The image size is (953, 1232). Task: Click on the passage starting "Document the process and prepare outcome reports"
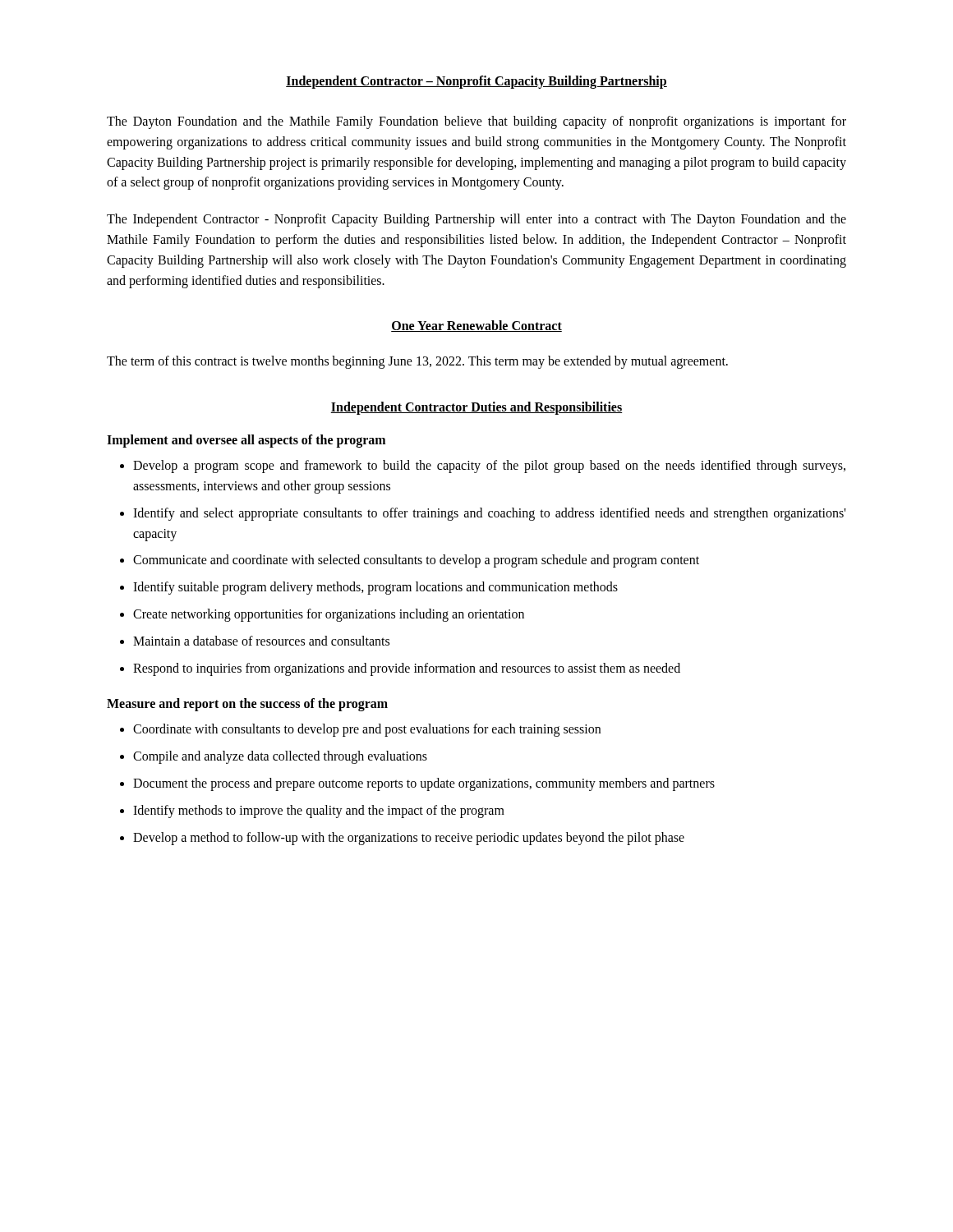[476, 784]
